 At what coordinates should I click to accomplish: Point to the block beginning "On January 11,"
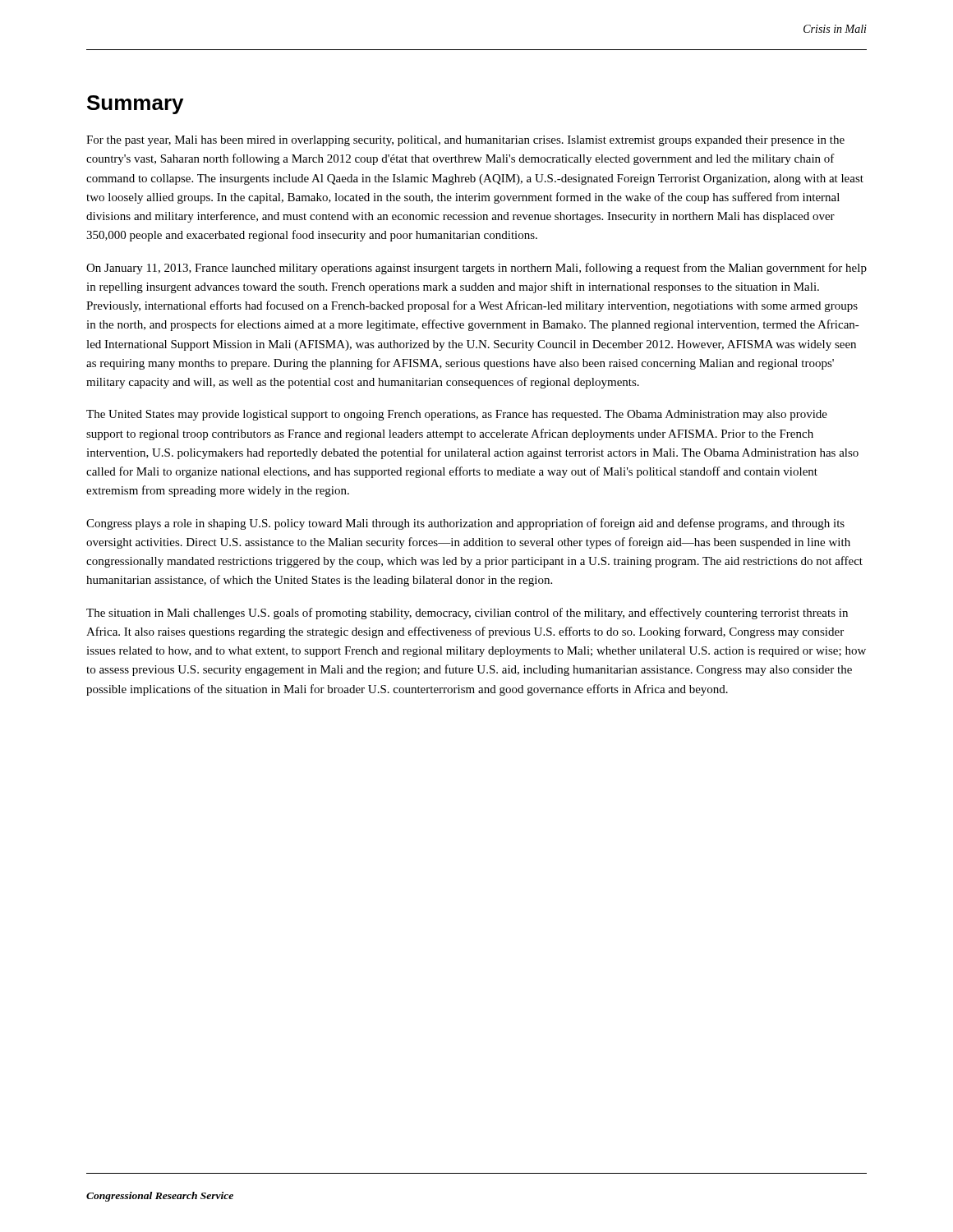point(476,325)
